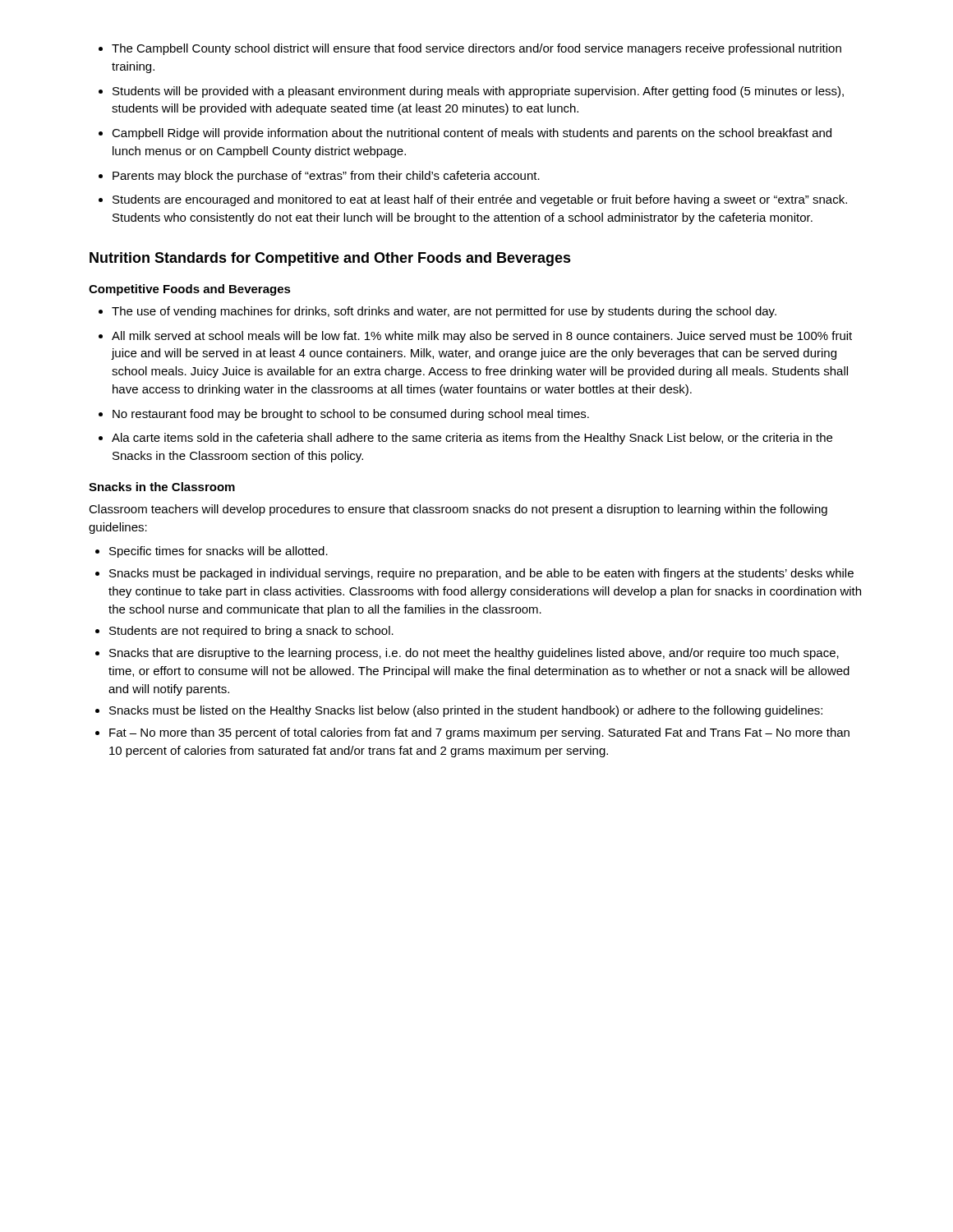Find the section header on this page that starts "Nutrition Standards for Competitive"
The width and height of the screenshot is (953, 1232).
pyautogui.click(x=330, y=258)
